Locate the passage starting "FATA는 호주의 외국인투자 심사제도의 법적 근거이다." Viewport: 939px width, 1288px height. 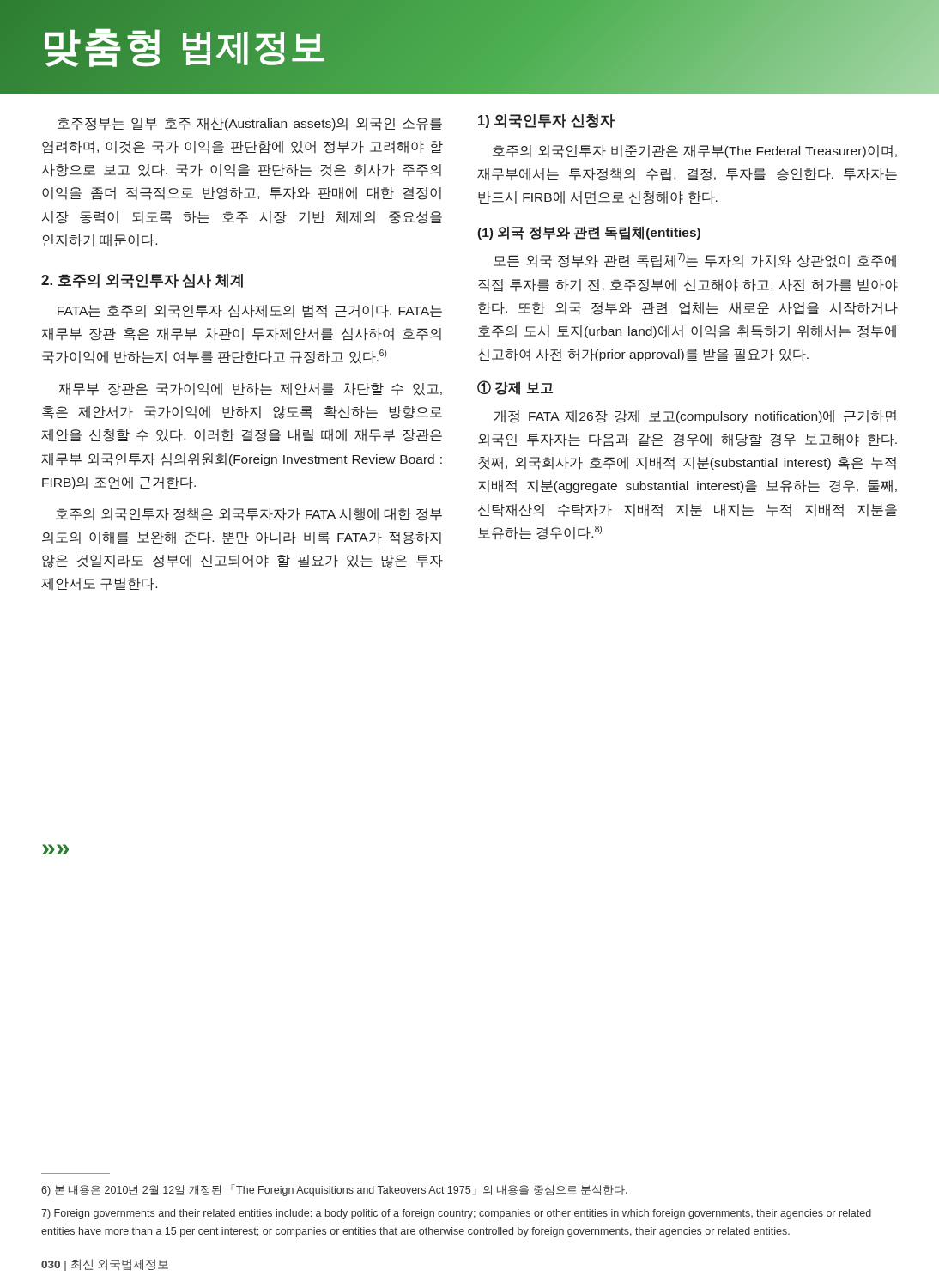click(x=242, y=447)
